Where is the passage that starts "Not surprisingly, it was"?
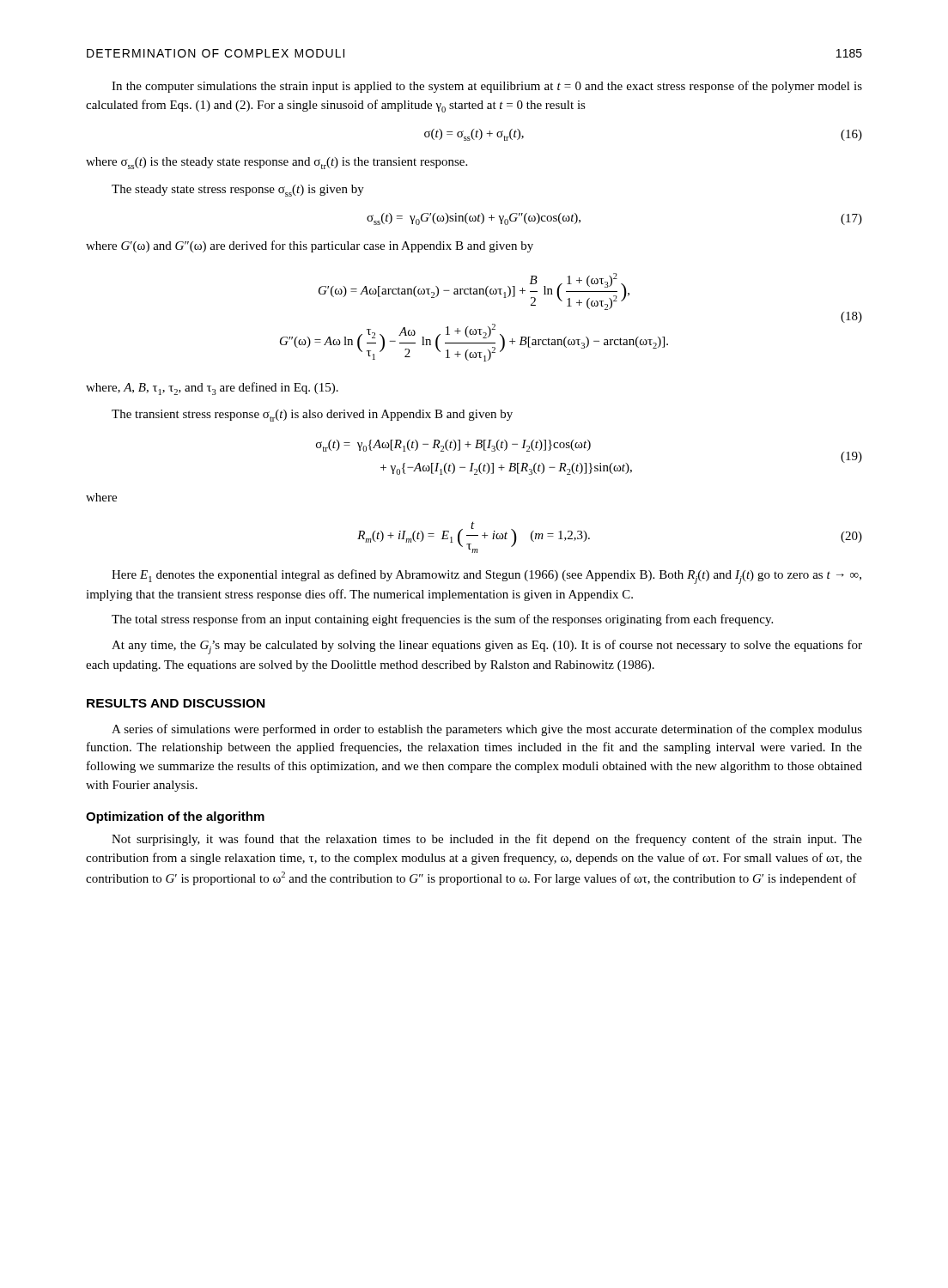The image size is (948, 1288). [x=474, y=859]
